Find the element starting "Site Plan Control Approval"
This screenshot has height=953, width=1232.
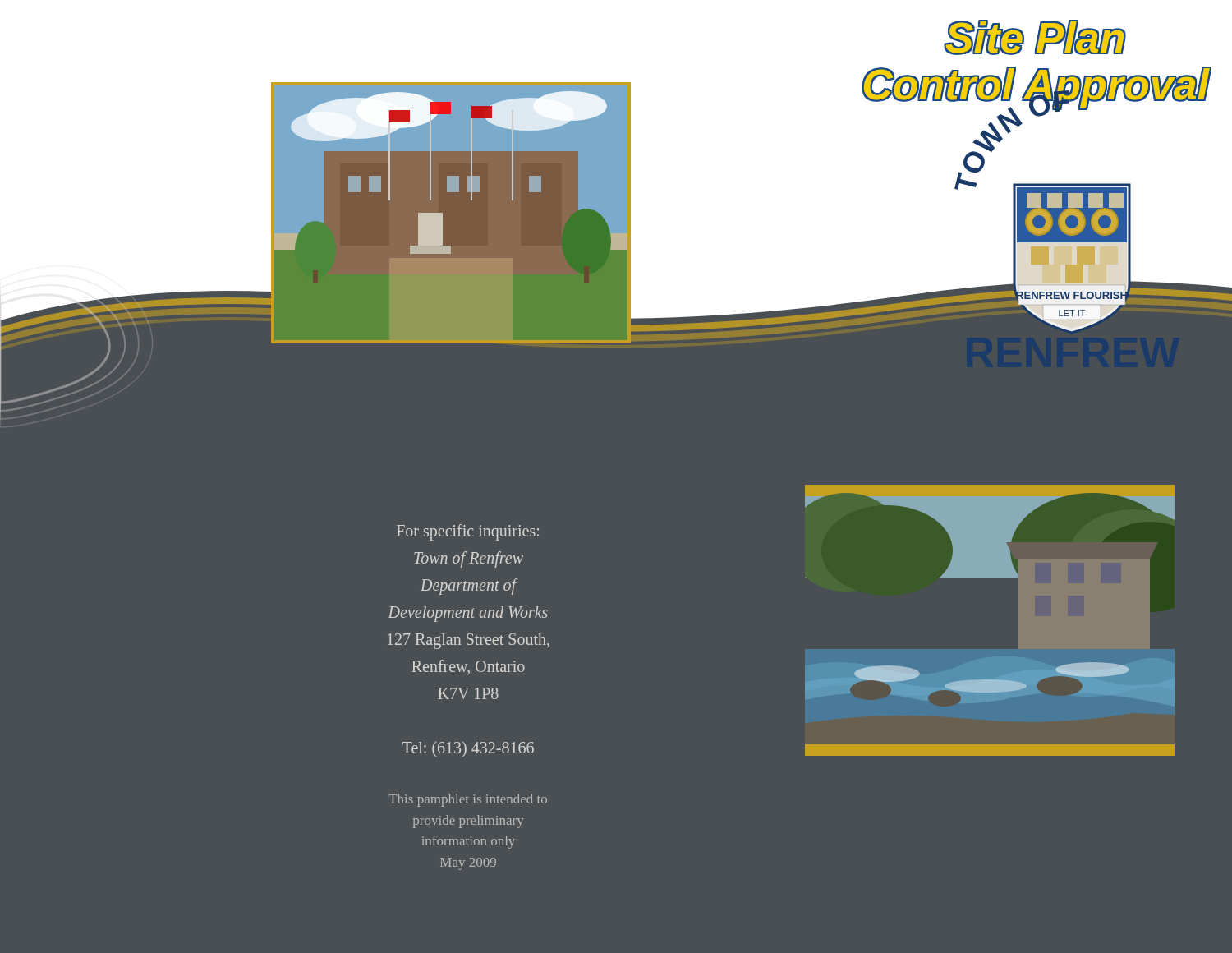point(1035,62)
